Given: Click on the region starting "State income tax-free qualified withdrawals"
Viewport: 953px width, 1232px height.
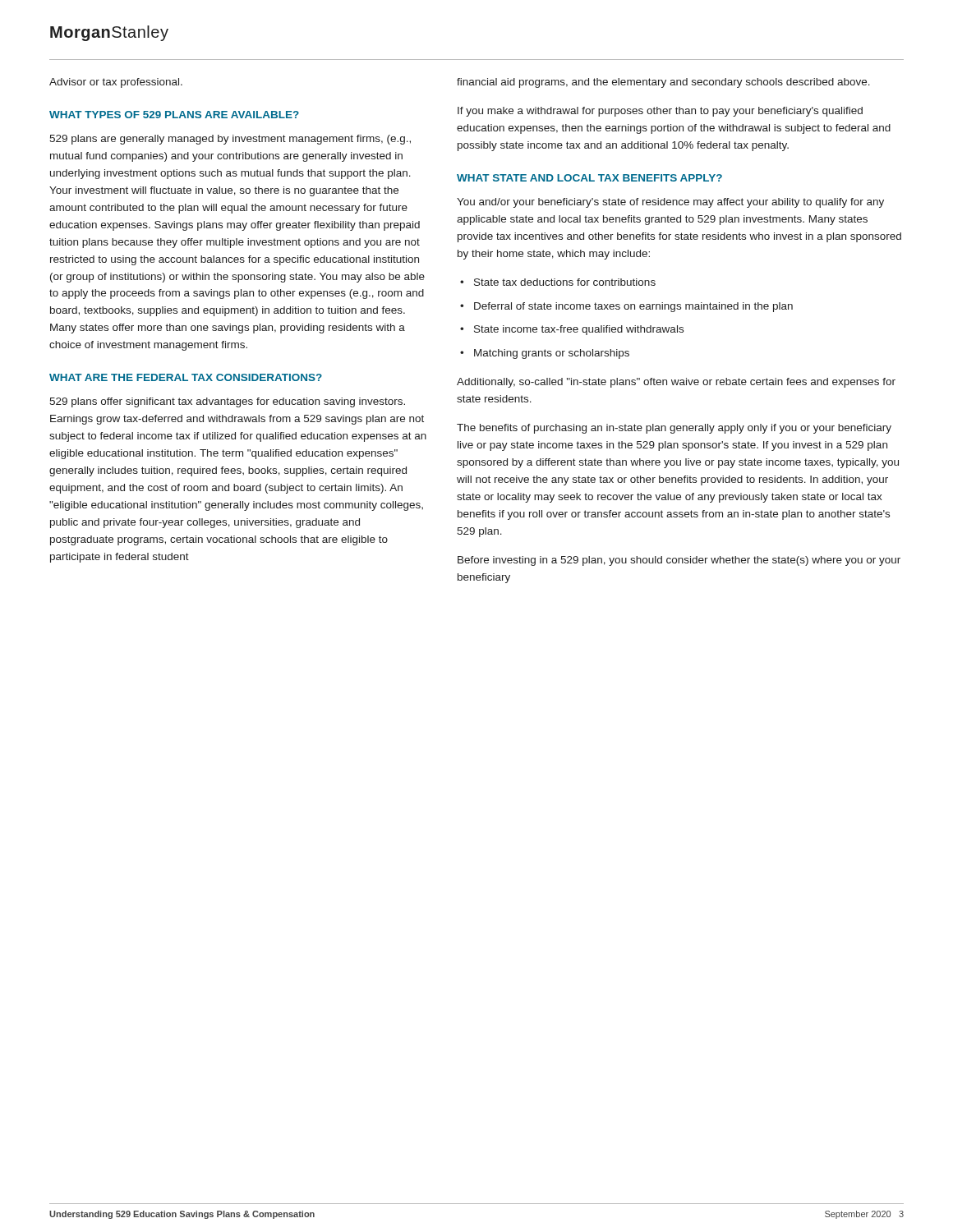Looking at the screenshot, I should point(579,329).
